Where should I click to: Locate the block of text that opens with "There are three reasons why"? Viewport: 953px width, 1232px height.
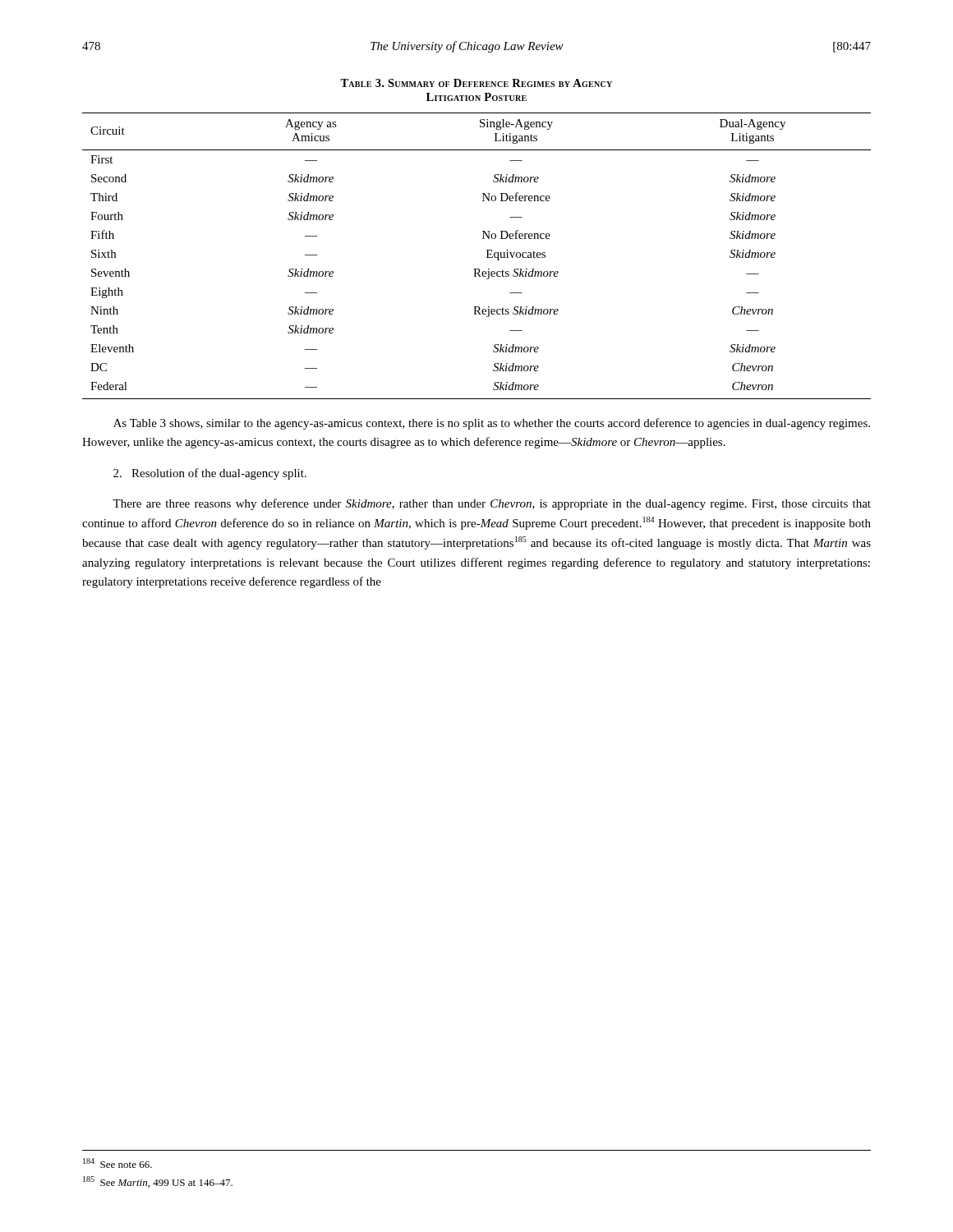pos(476,542)
